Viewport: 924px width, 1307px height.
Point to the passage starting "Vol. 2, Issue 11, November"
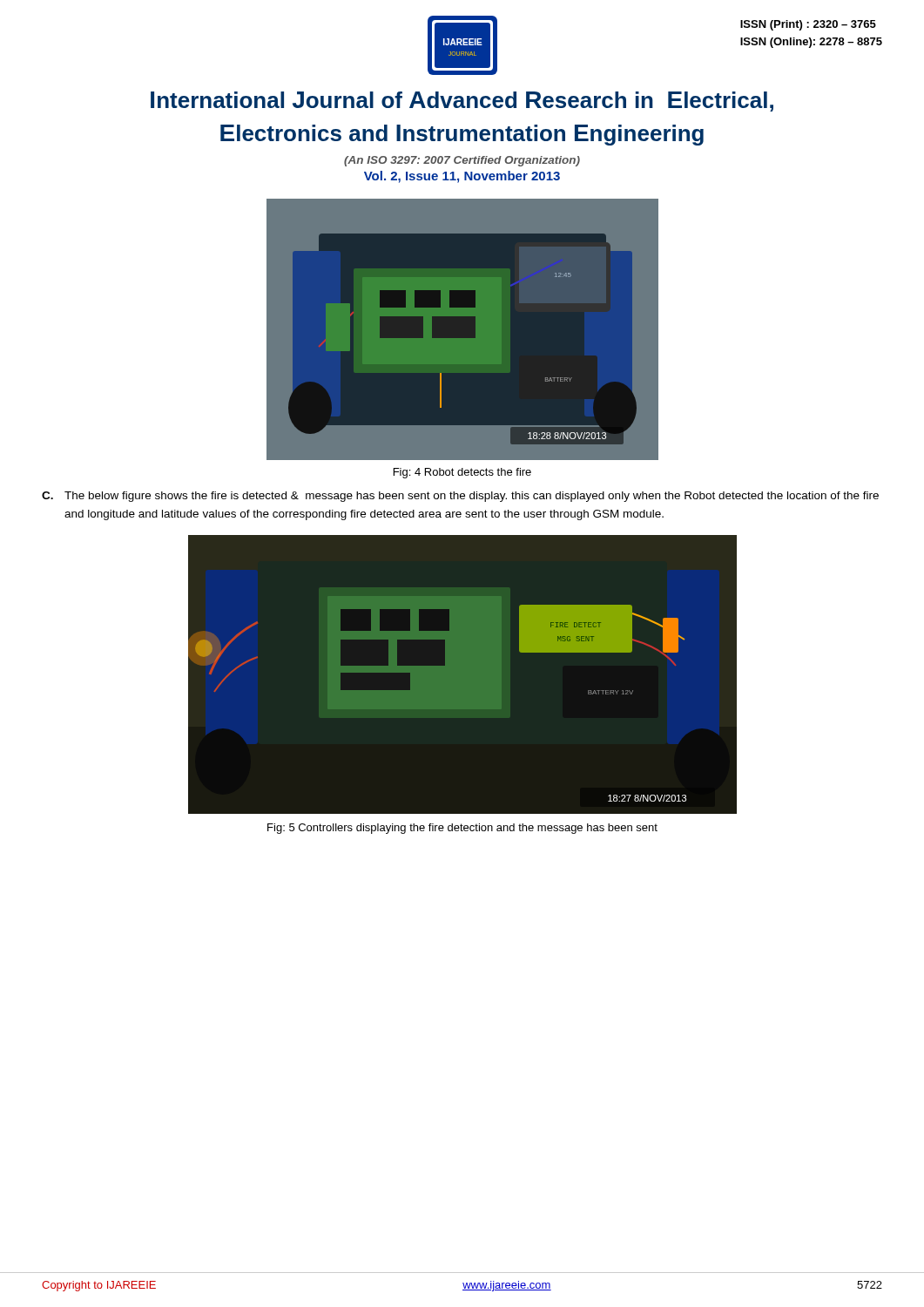462,175
